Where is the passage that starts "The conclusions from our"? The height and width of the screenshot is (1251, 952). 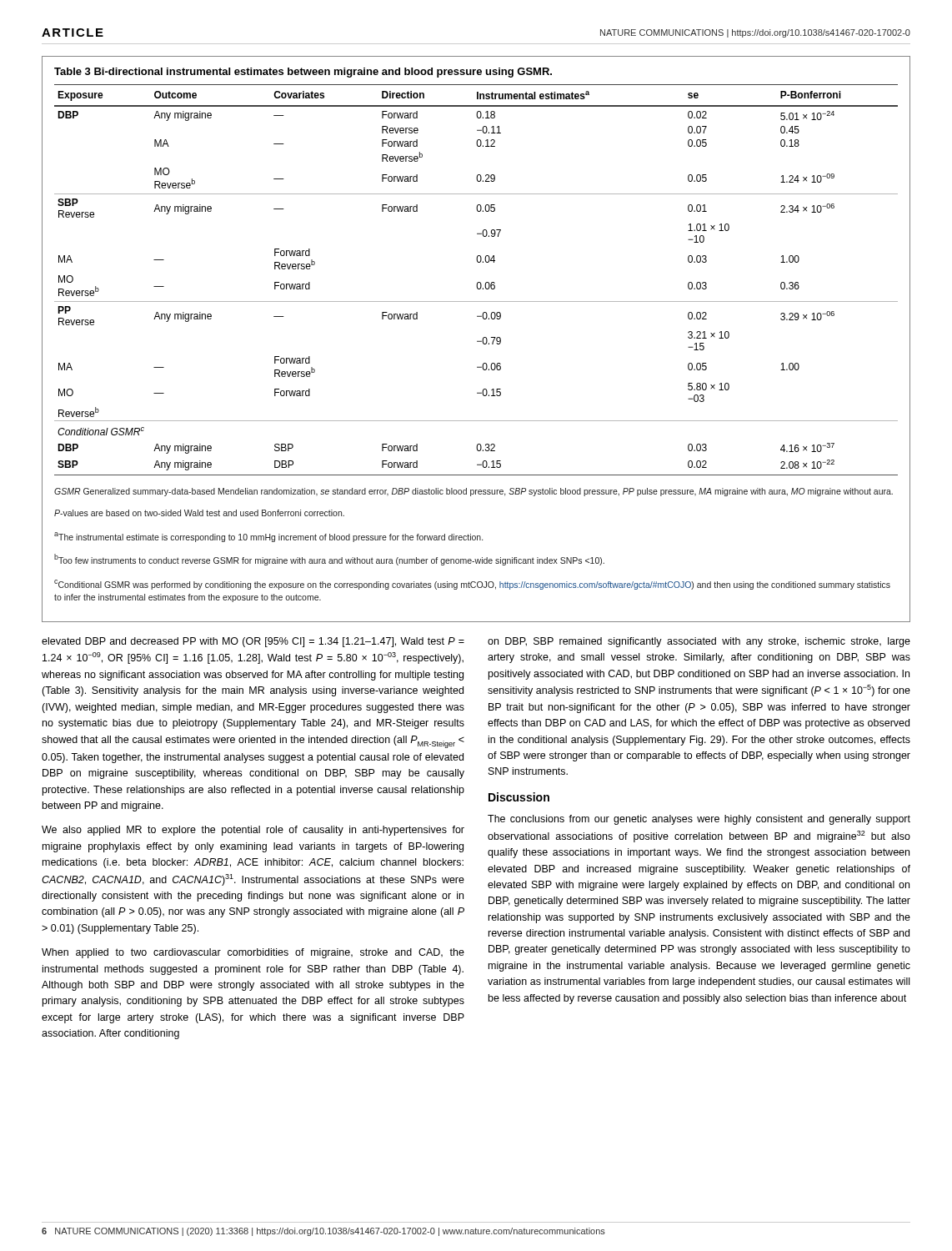699,909
